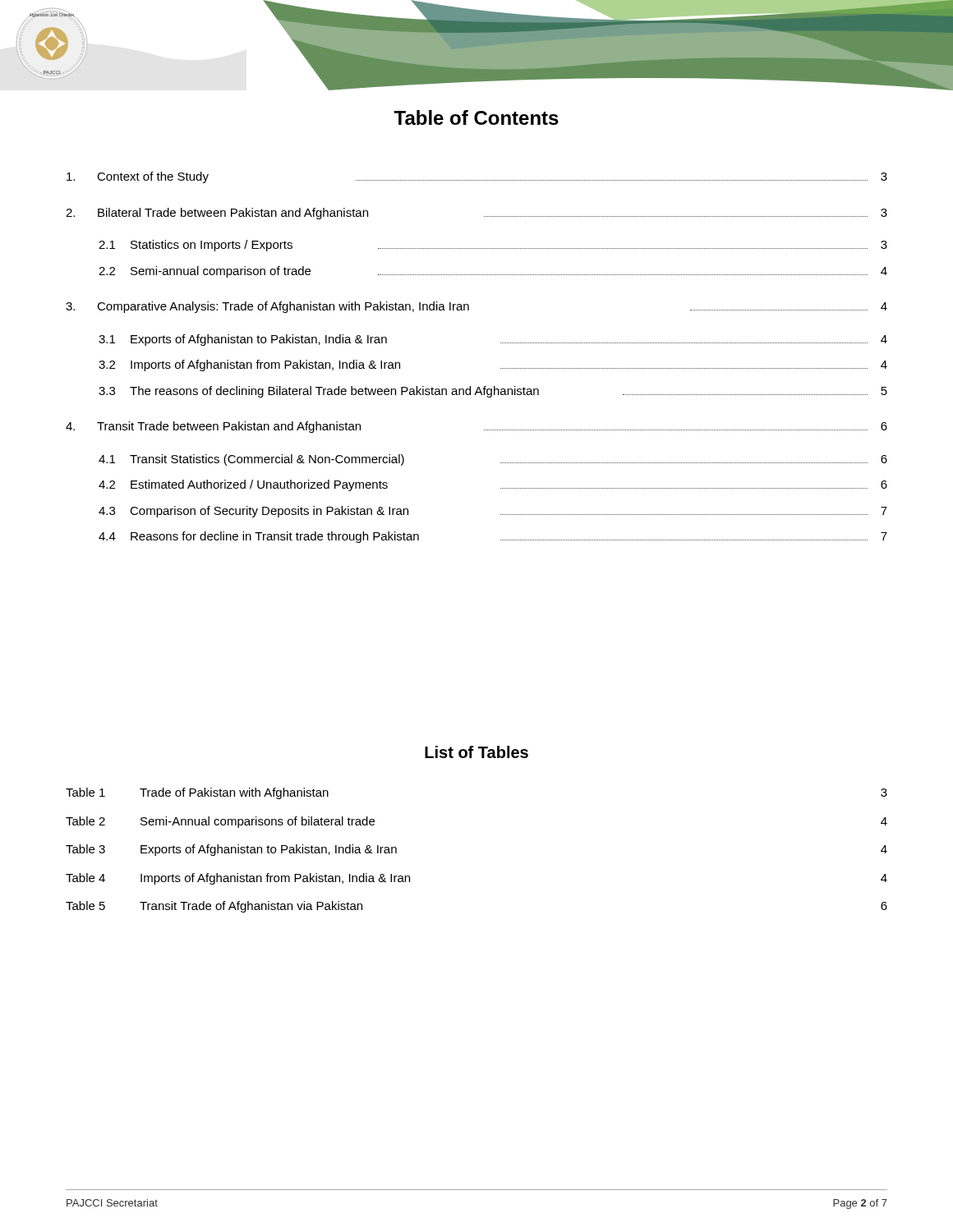
Task: Click on the list item with the text "4.2 Estimated Authorized / Unauthorized Payments 6"
Action: pos(493,484)
